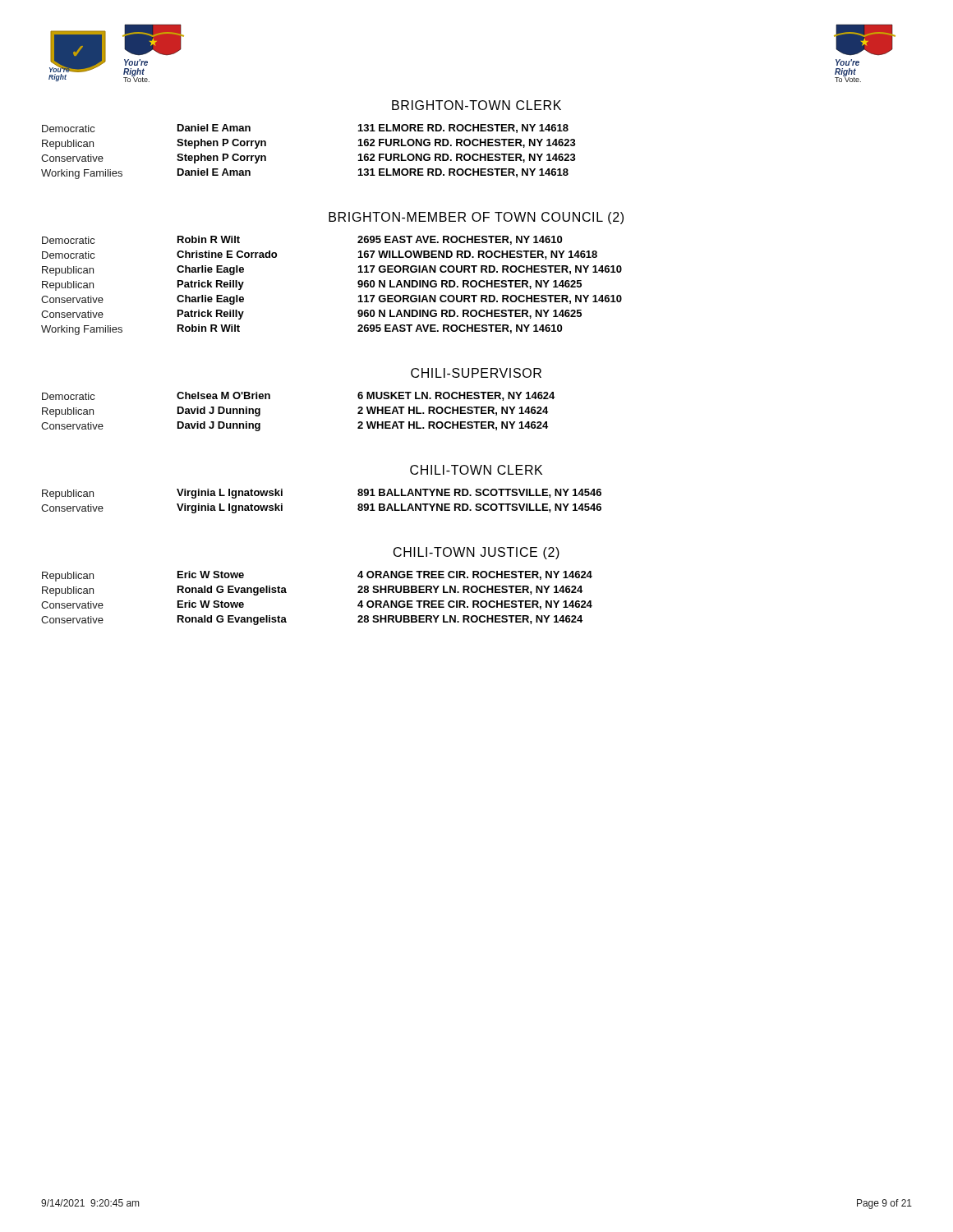This screenshot has height=1232, width=953.
Task: Point to "CHILI-TOWN JUSTICE (2)"
Action: pos(476,552)
